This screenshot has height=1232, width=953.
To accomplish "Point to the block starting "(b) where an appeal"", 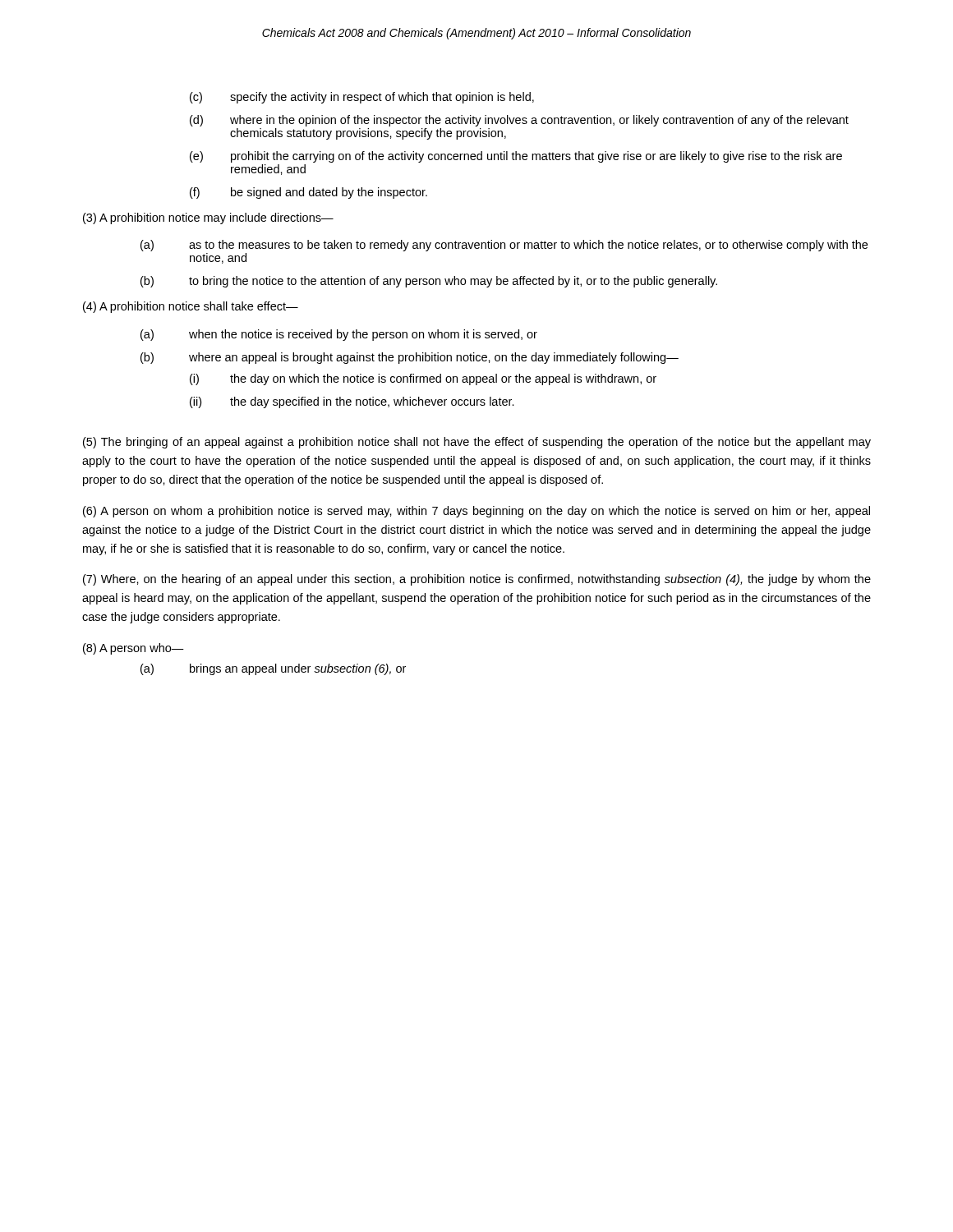I will 501,384.
